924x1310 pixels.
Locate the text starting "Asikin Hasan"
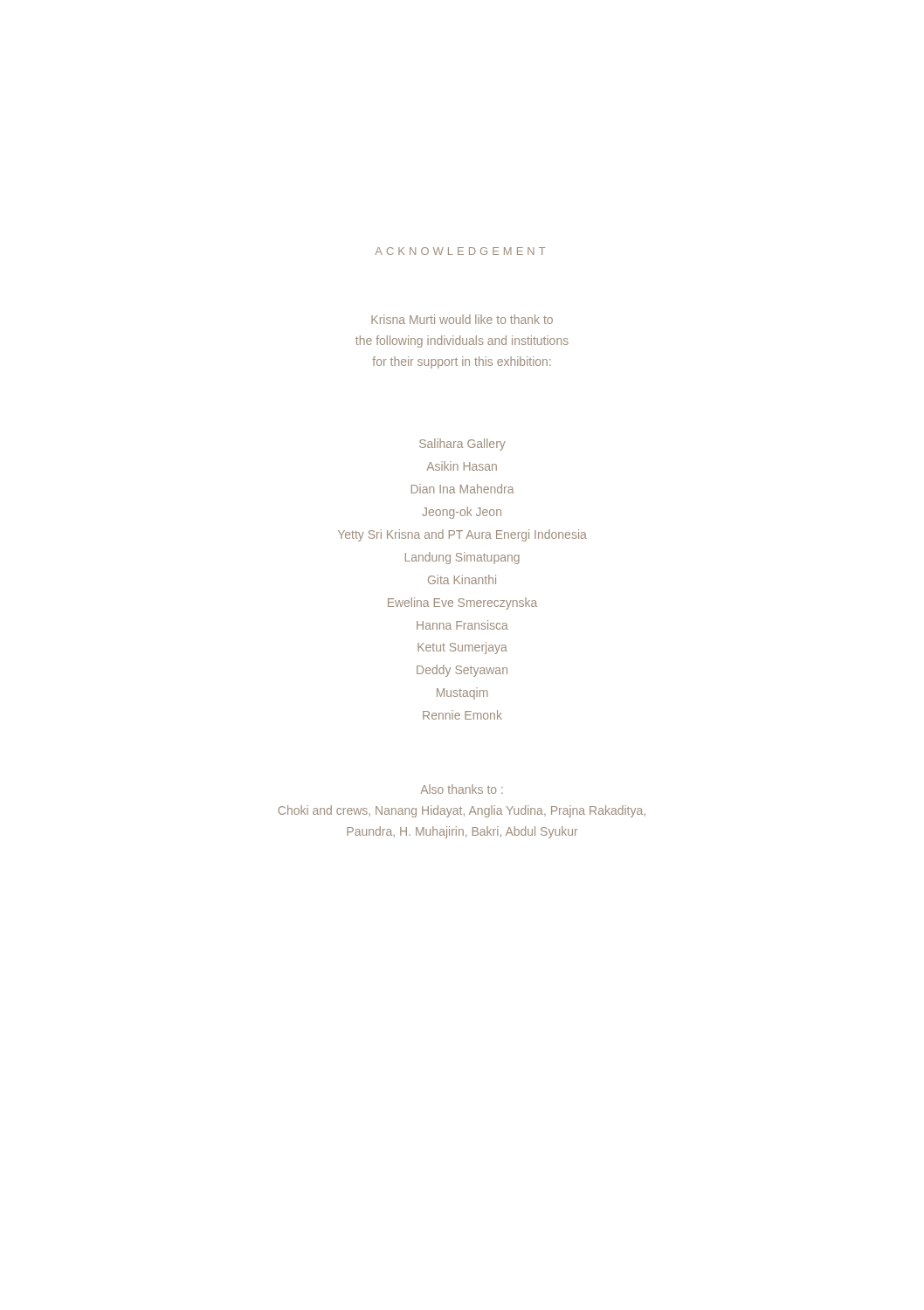pos(462,467)
